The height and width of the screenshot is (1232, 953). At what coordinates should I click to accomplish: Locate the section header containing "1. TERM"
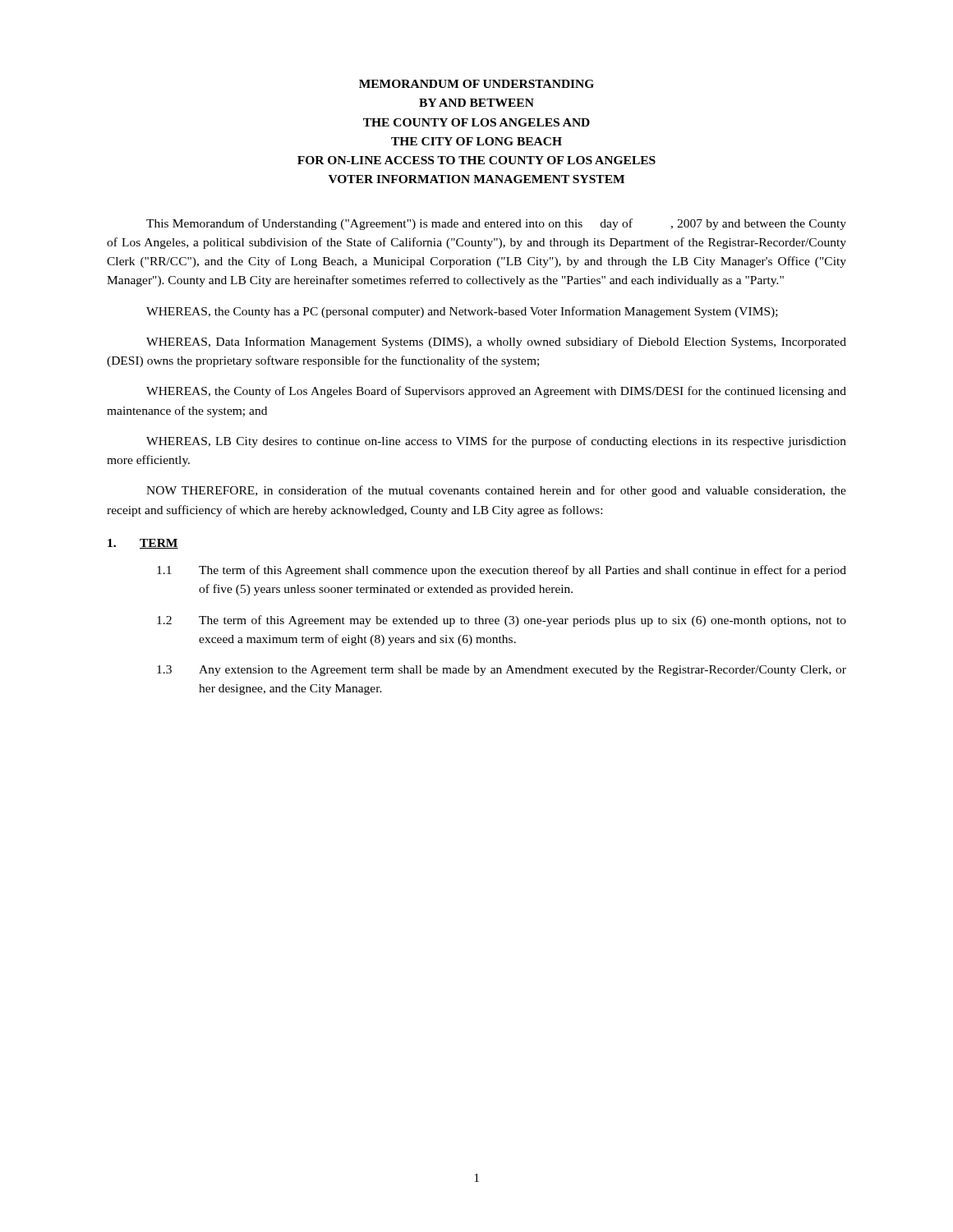(x=142, y=543)
